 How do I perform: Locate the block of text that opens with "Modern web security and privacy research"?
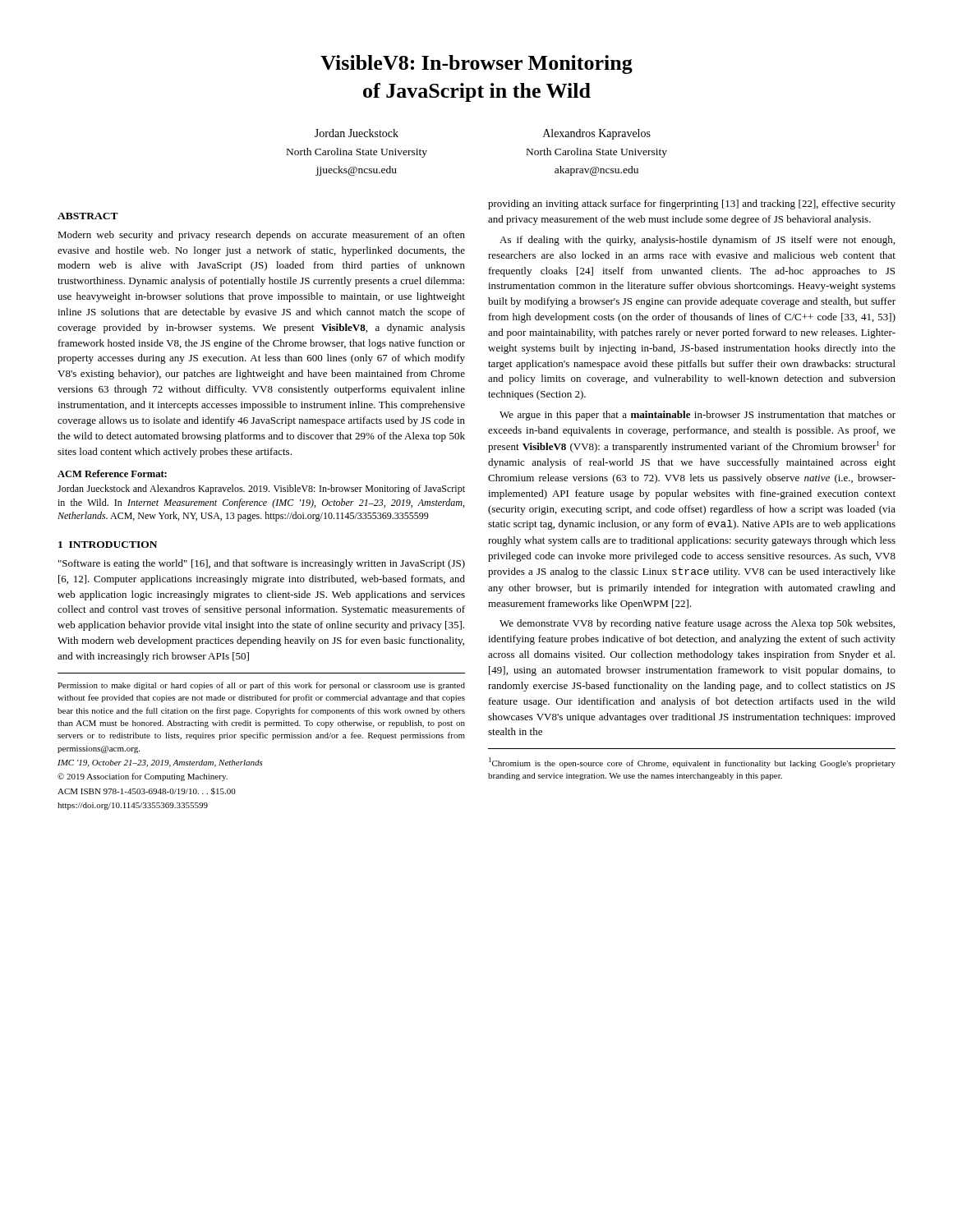click(261, 343)
